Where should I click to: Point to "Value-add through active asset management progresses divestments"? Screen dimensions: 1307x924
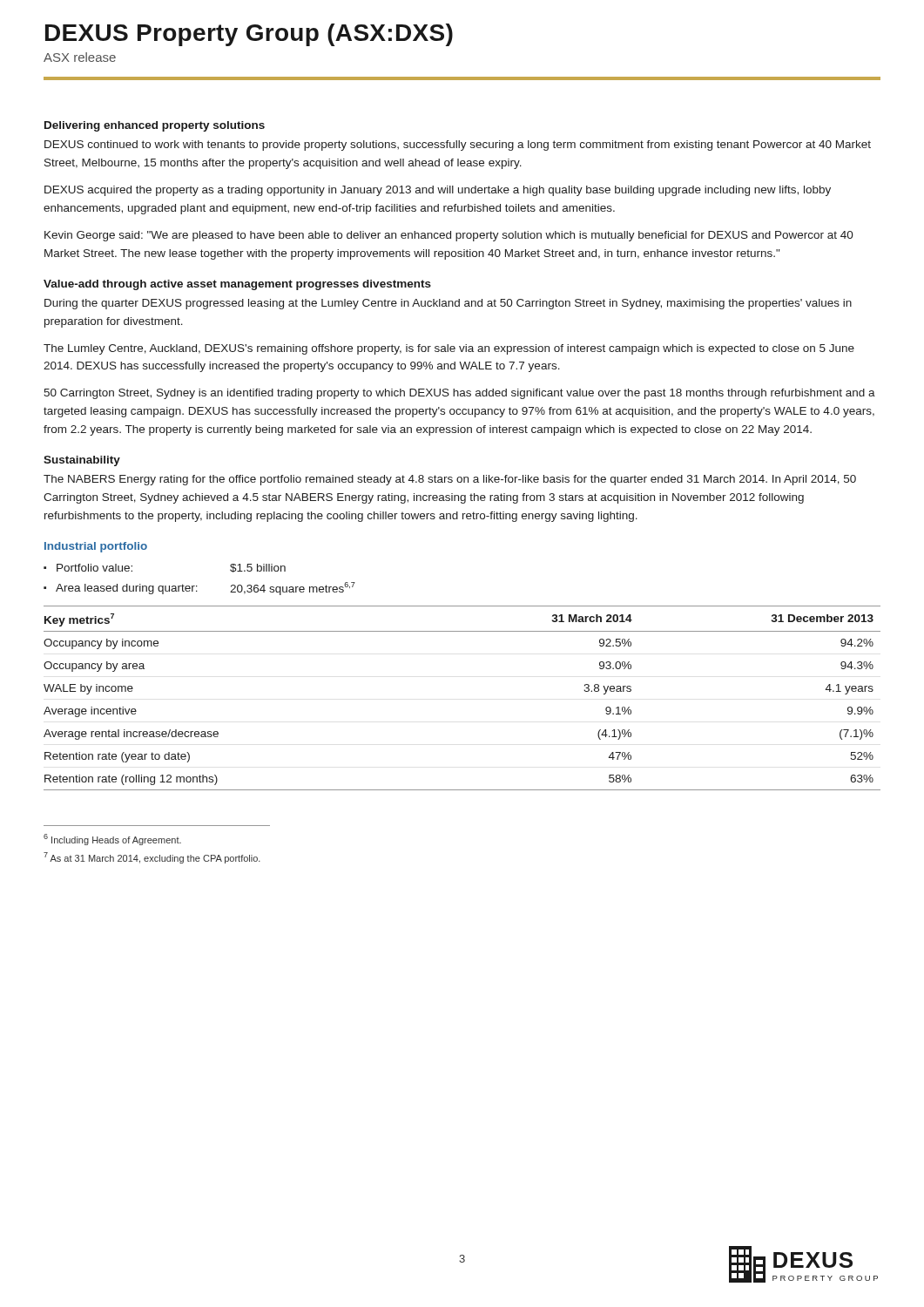tap(237, 283)
